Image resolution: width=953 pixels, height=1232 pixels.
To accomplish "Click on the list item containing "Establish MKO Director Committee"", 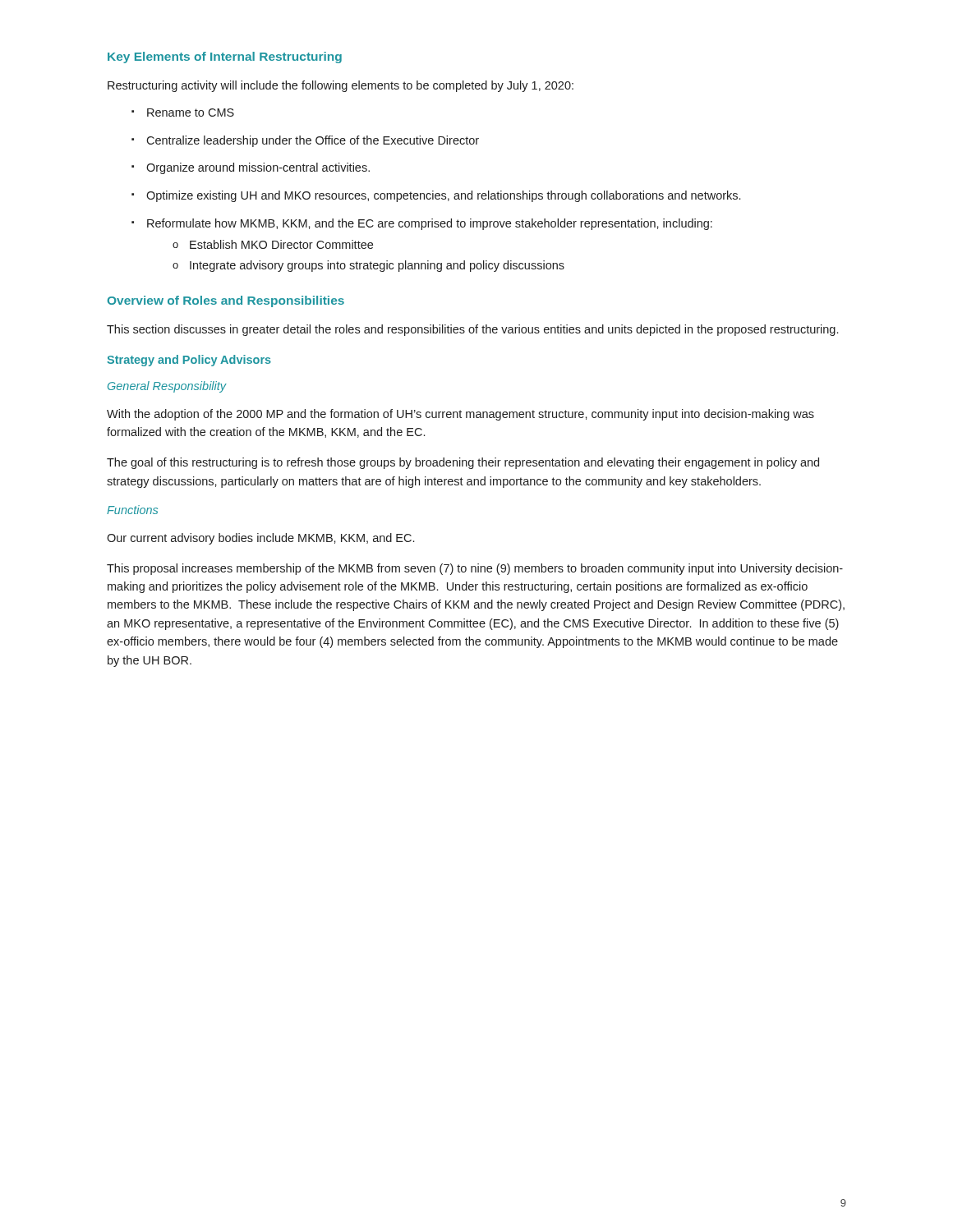I will pyautogui.click(x=273, y=244).
